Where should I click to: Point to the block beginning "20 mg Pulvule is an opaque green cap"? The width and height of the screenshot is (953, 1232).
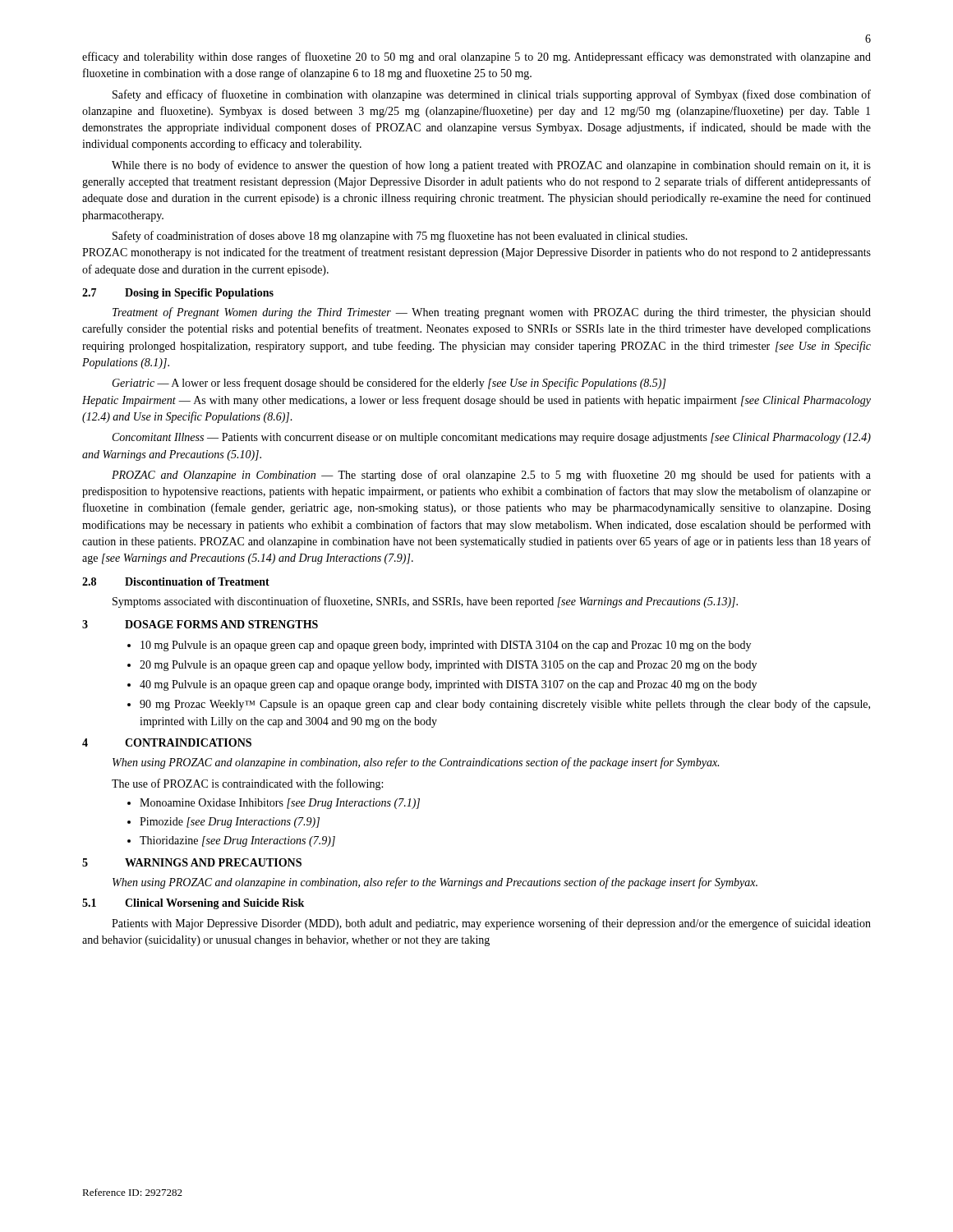448,665
